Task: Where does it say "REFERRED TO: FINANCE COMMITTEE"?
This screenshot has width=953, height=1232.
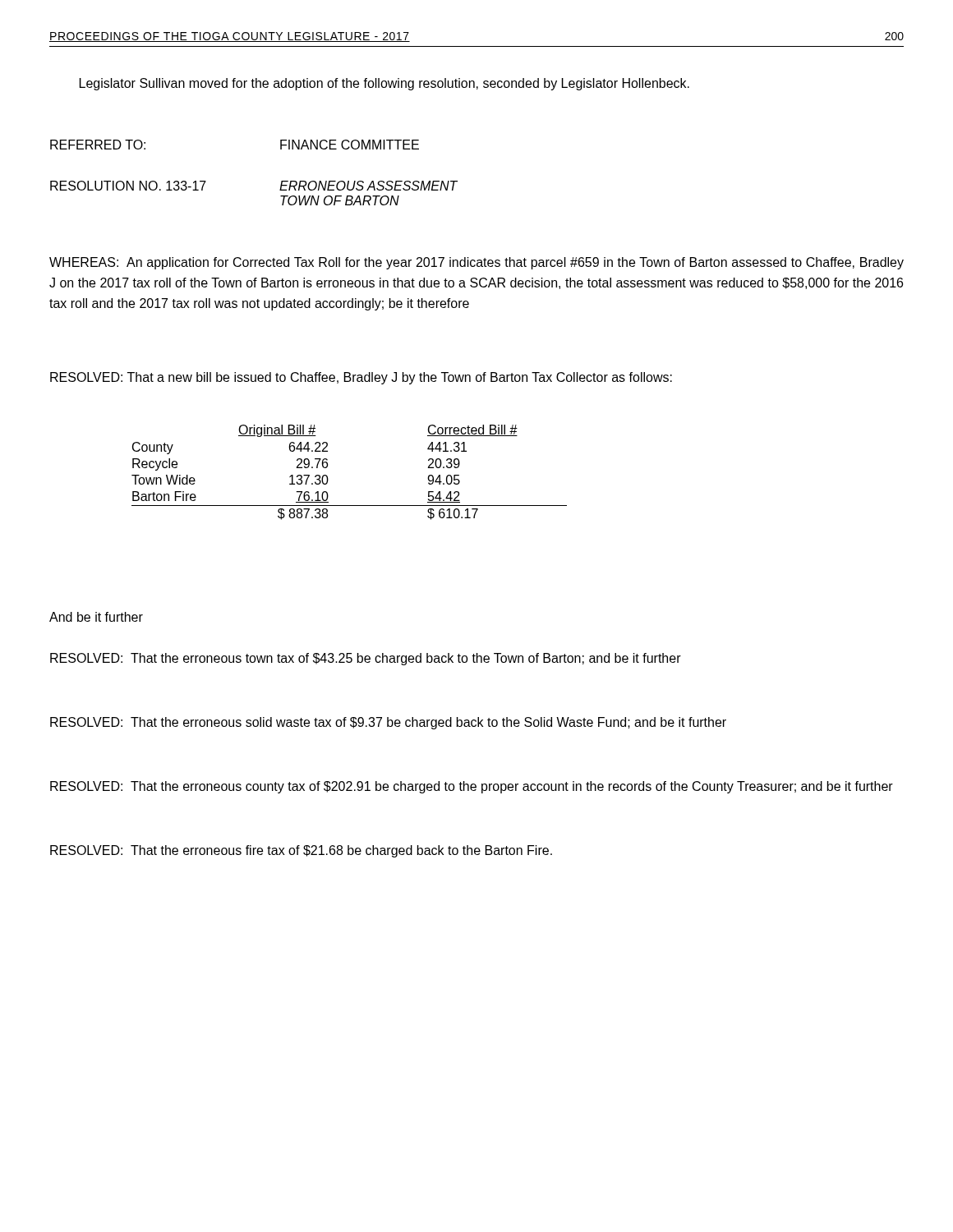Action: pyautogui.click(x=98, y=145)
